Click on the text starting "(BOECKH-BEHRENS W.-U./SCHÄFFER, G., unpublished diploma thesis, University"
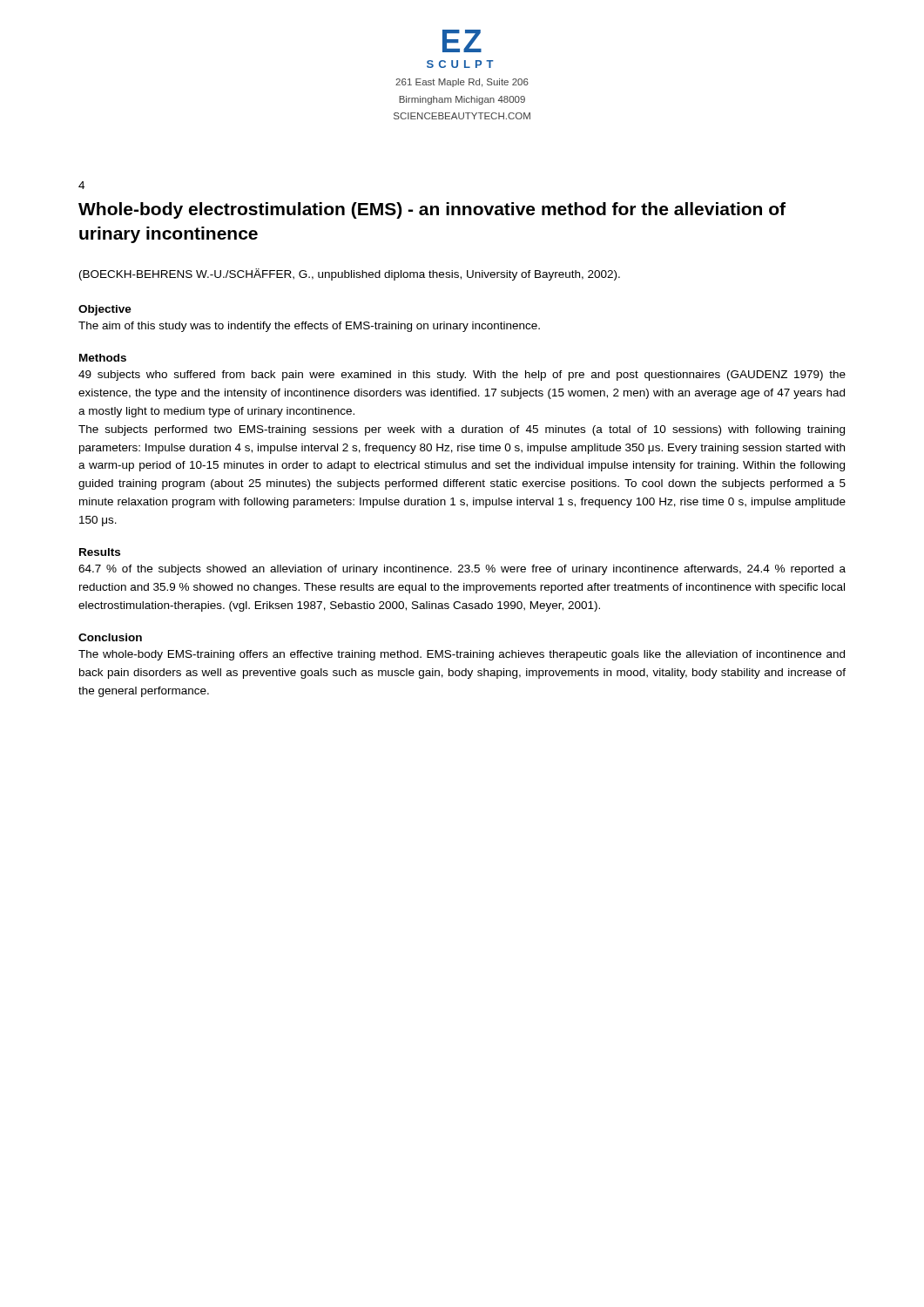Screen dimensions: 1307x924 point(350,274)
